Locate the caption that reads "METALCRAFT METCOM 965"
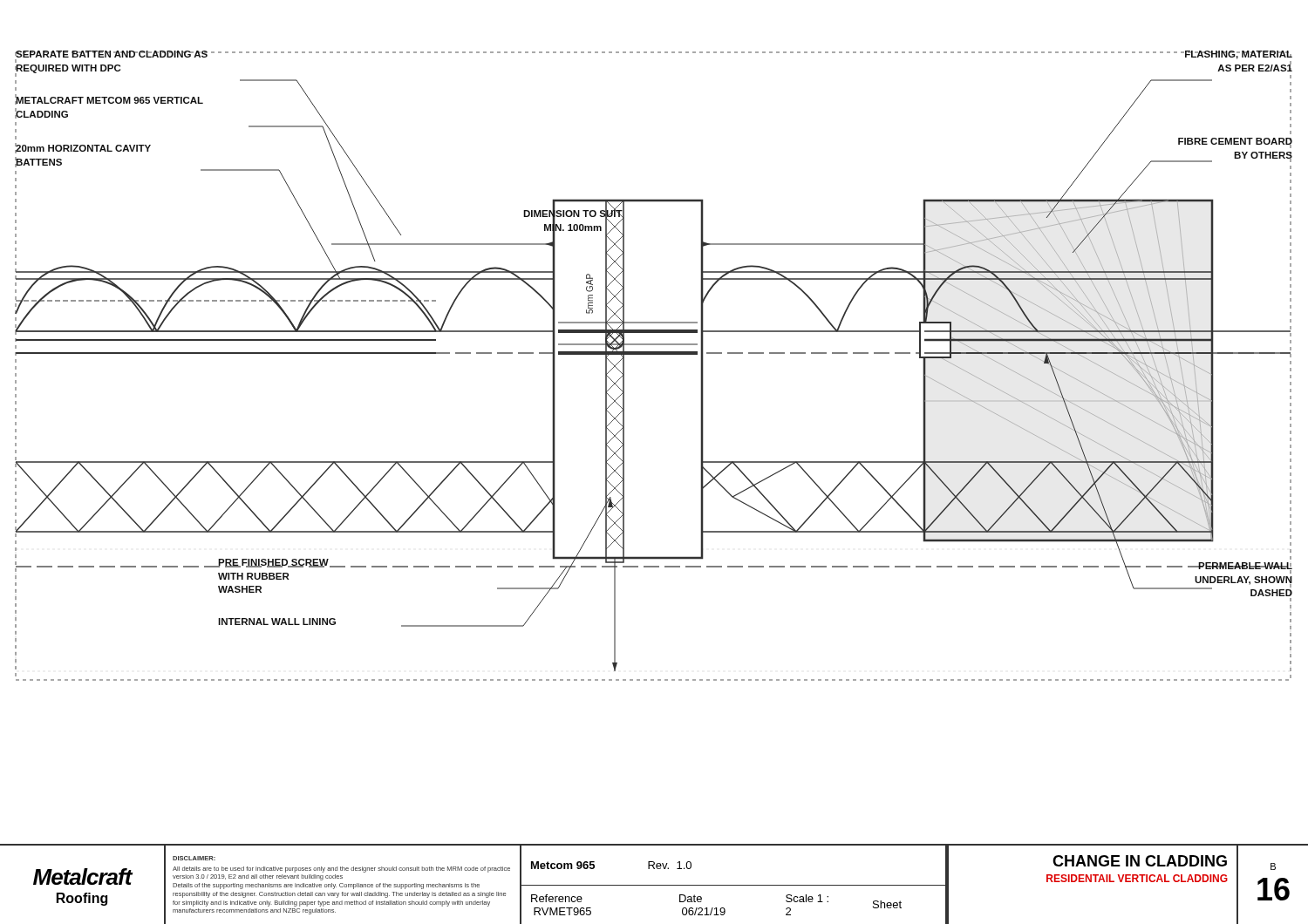1308x924 pixels. point(109,107)
